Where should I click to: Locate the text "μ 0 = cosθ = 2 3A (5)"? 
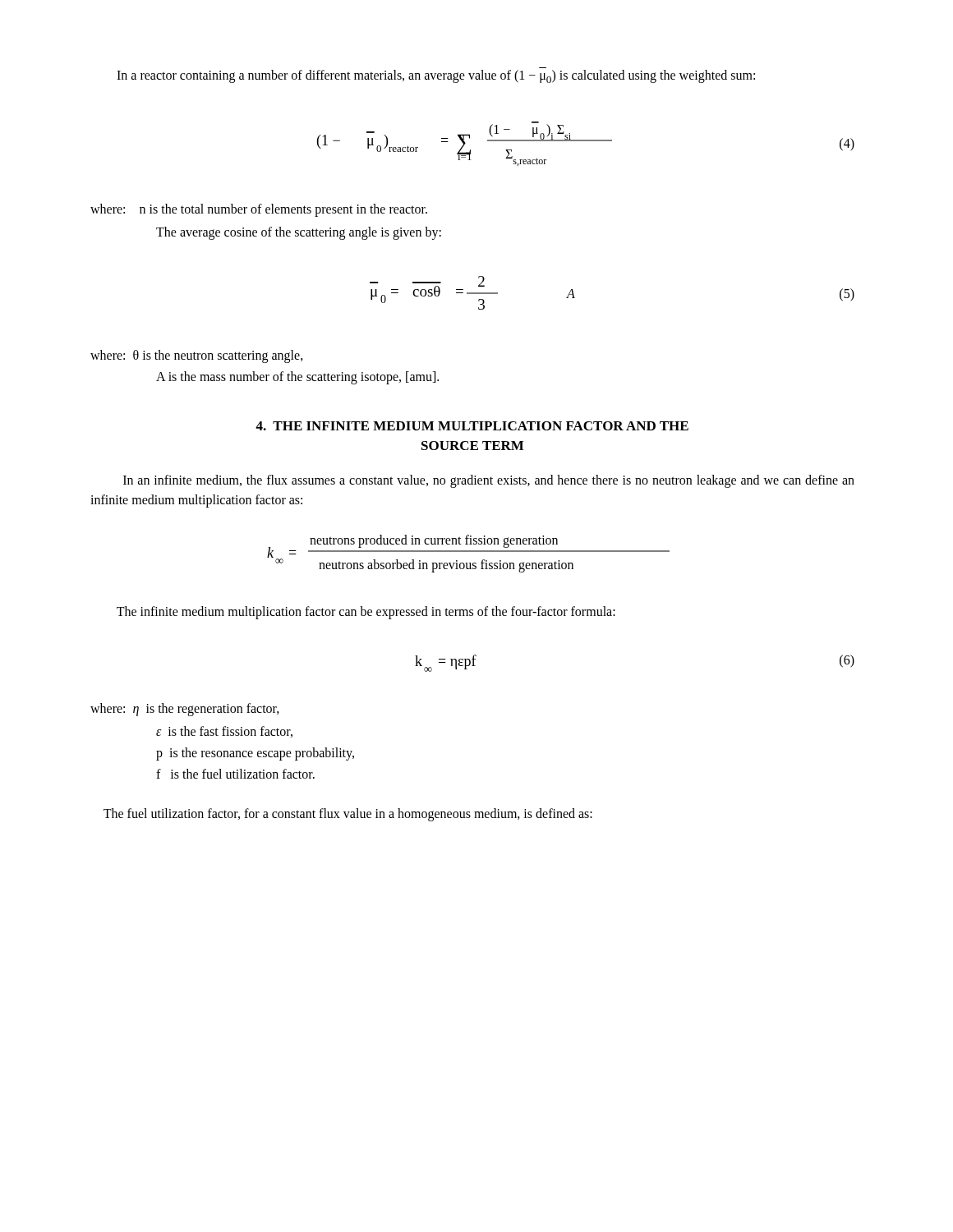coord(427,293)
